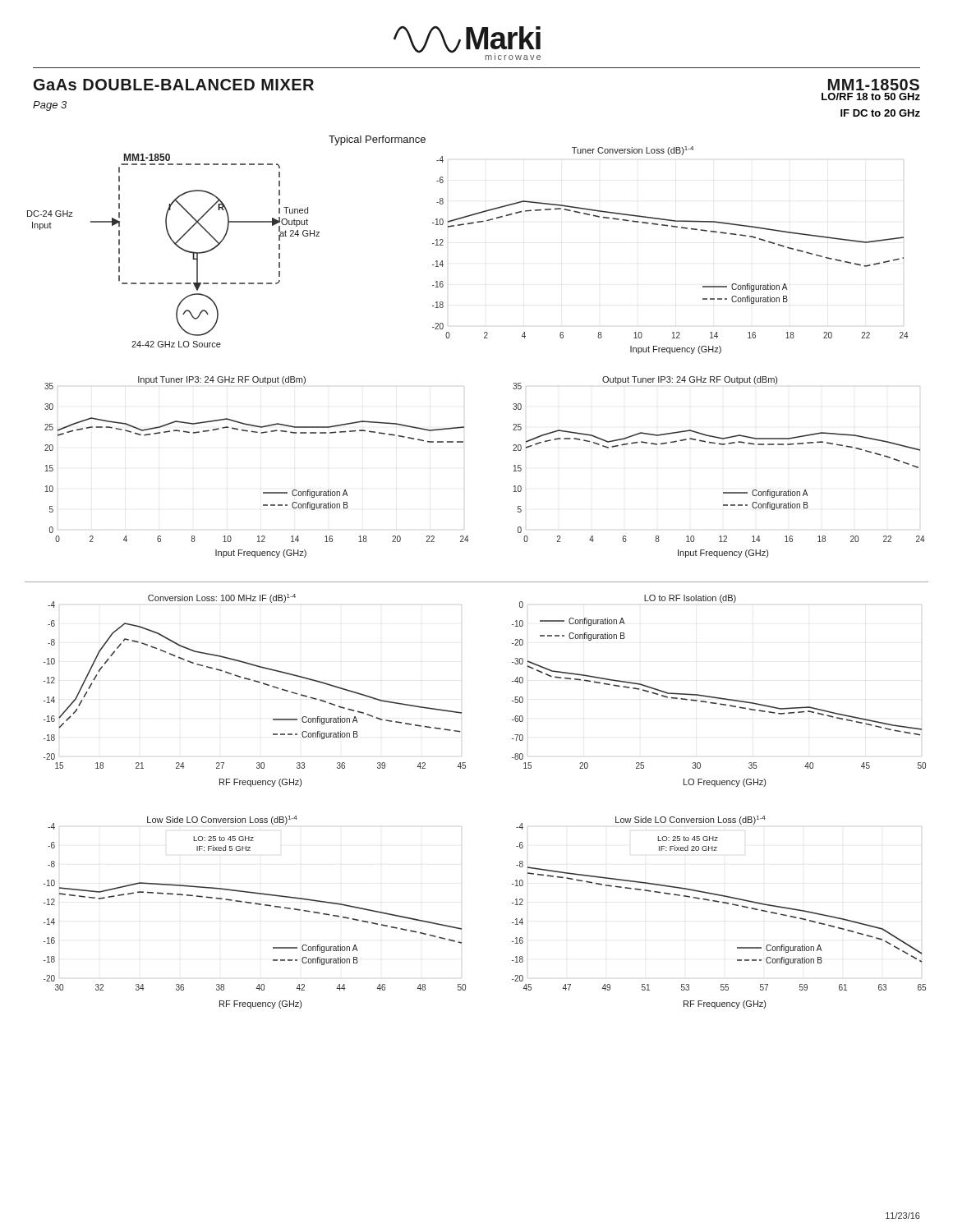Select the logo
The image size is (953, 1232).
[476, 36]
